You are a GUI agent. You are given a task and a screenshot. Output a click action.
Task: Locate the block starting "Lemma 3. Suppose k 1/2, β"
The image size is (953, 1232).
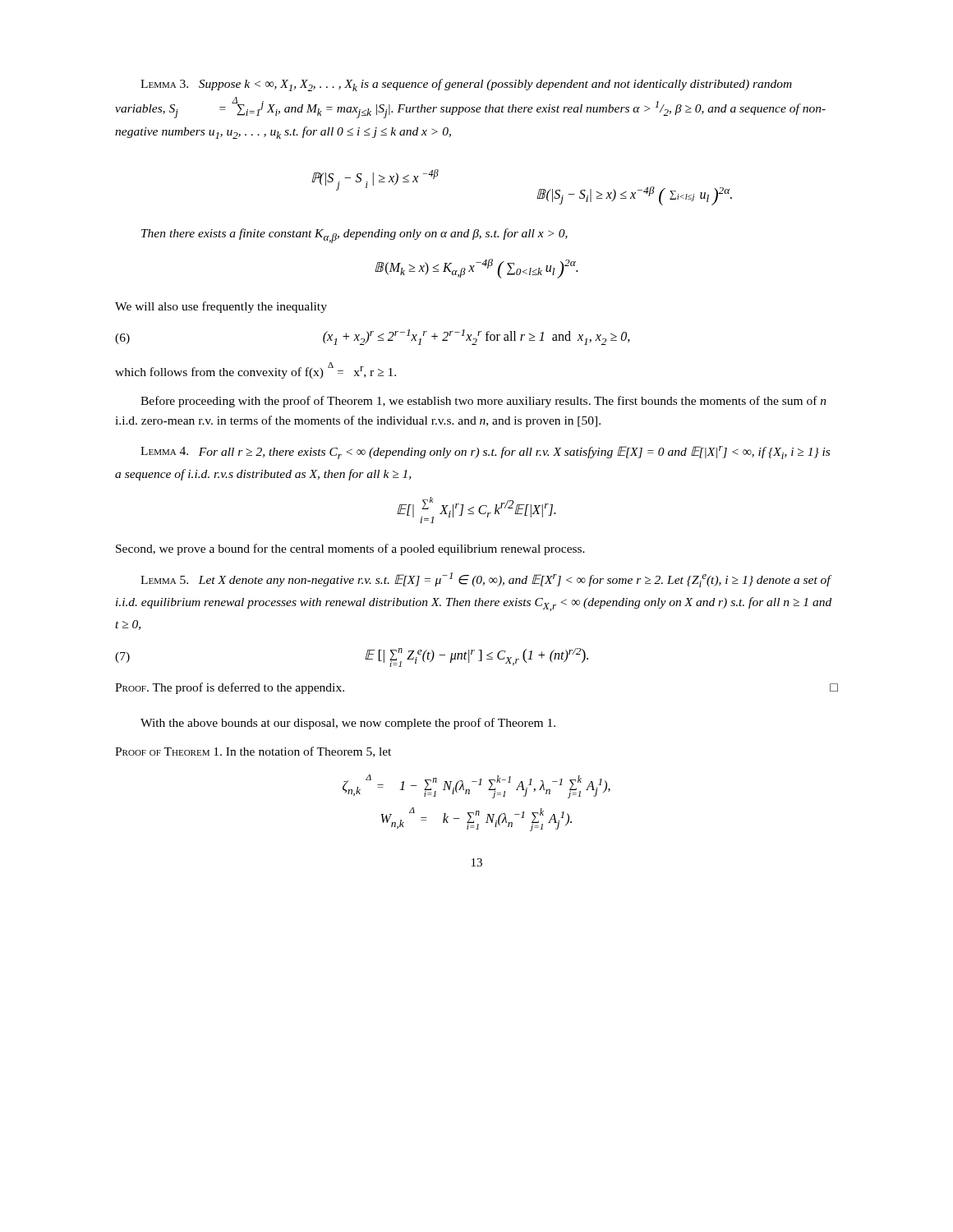click(470, 109)
